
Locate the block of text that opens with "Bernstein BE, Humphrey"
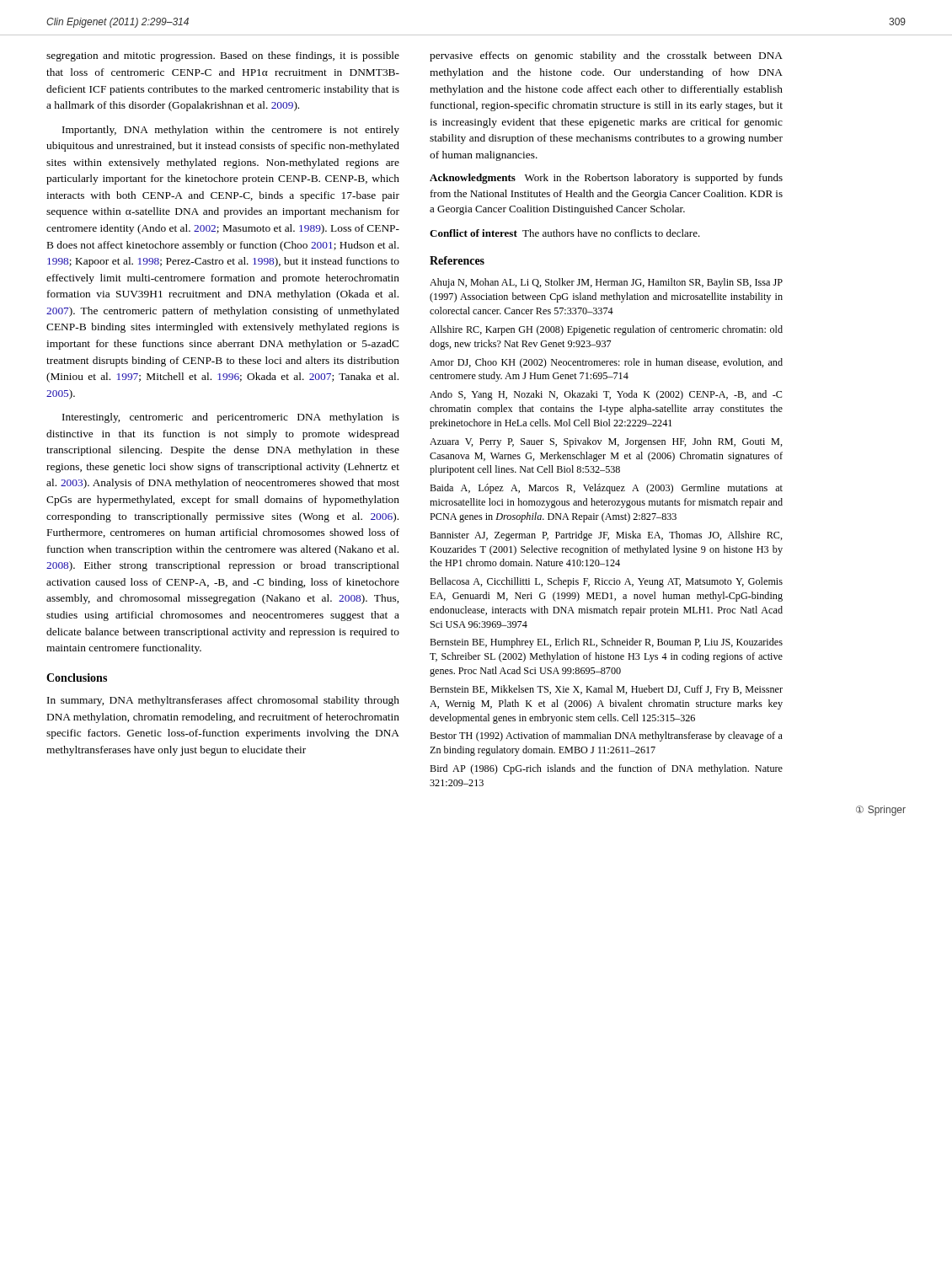coord(606,657)
